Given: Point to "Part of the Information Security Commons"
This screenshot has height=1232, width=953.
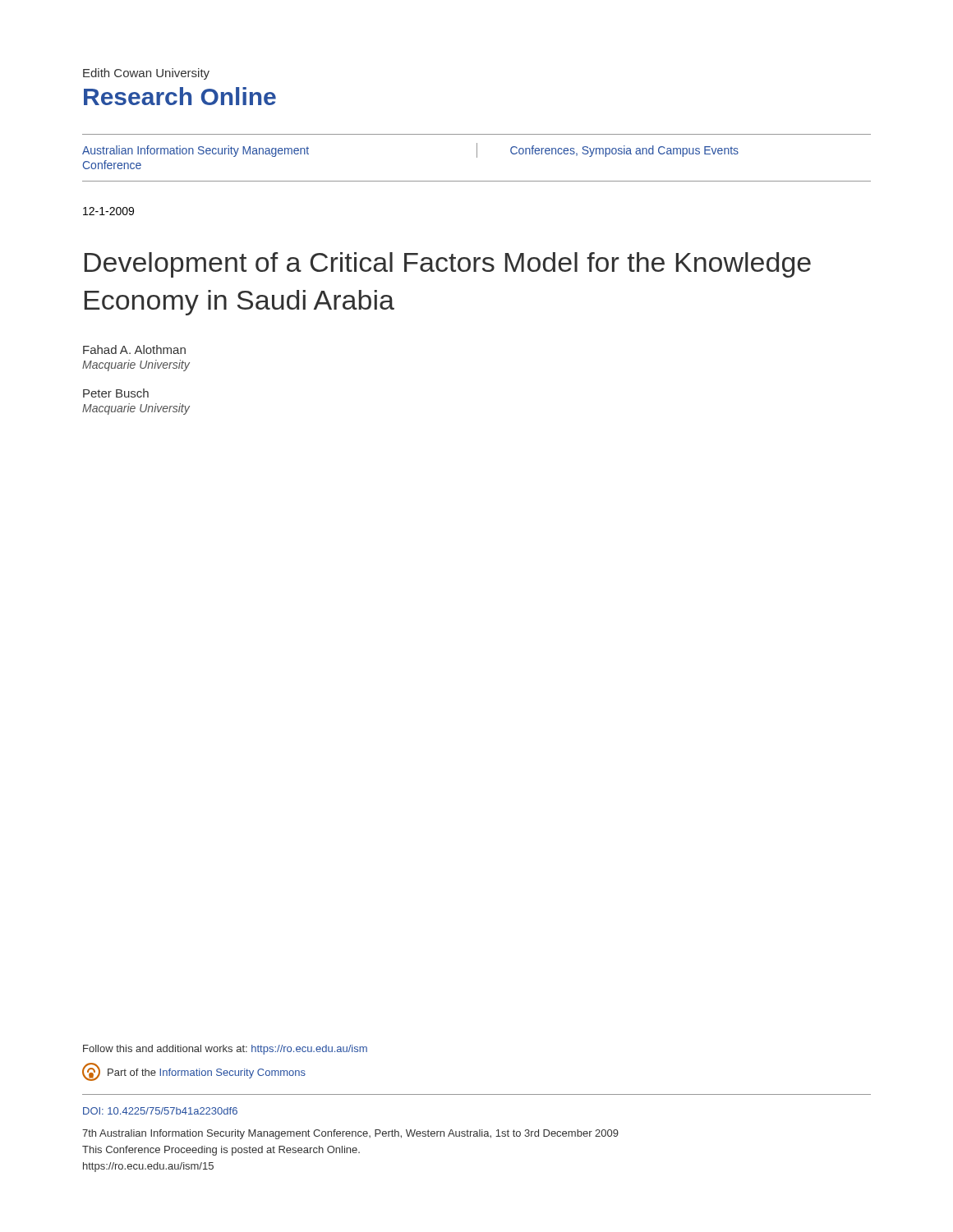Looking at the screenshot, I should click(194, 1072).
